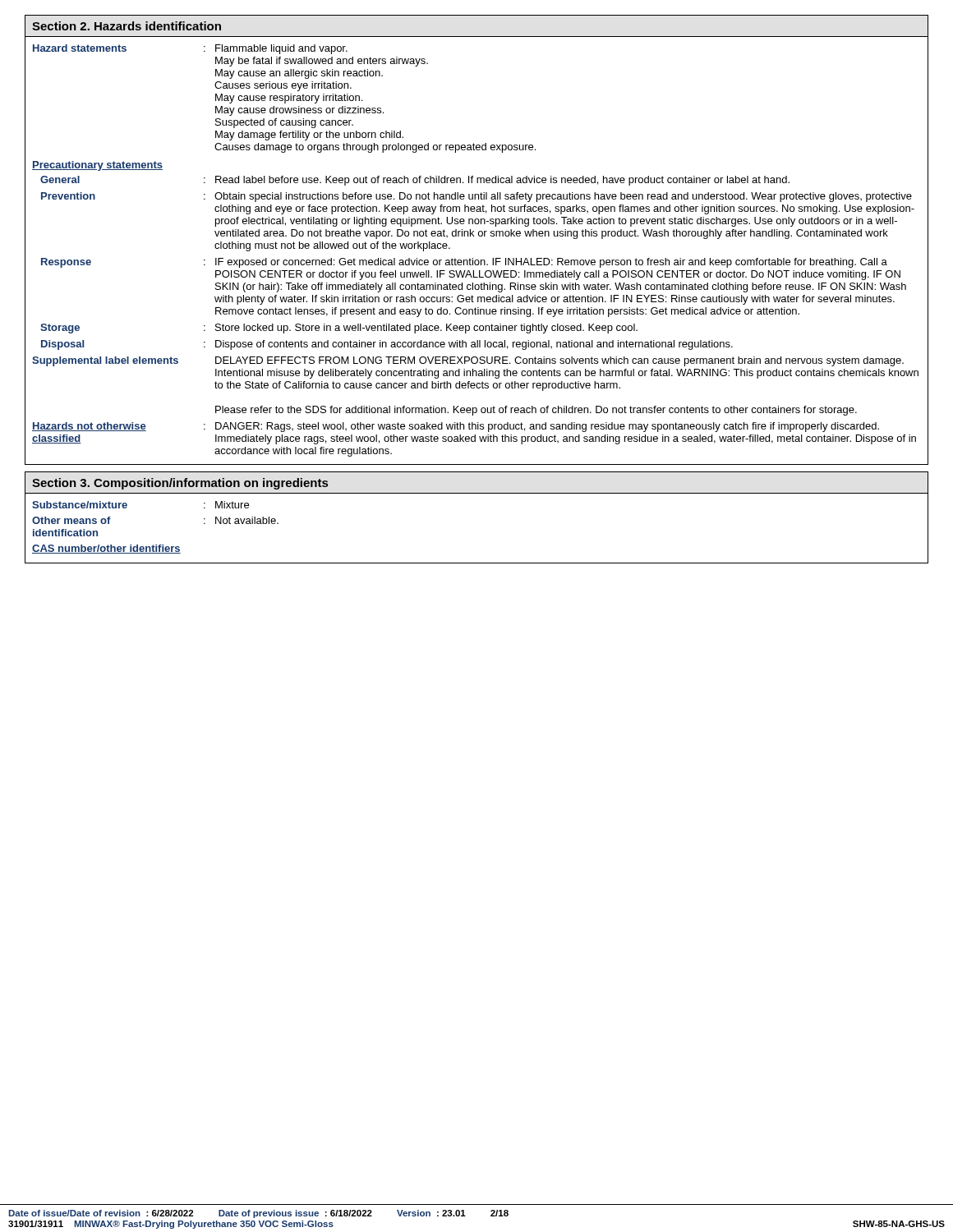Navigate to the region starting "Disposal : Dispose of contents and container in"
This screenshot has height=1232, width=953.
[x=476, y=344]
